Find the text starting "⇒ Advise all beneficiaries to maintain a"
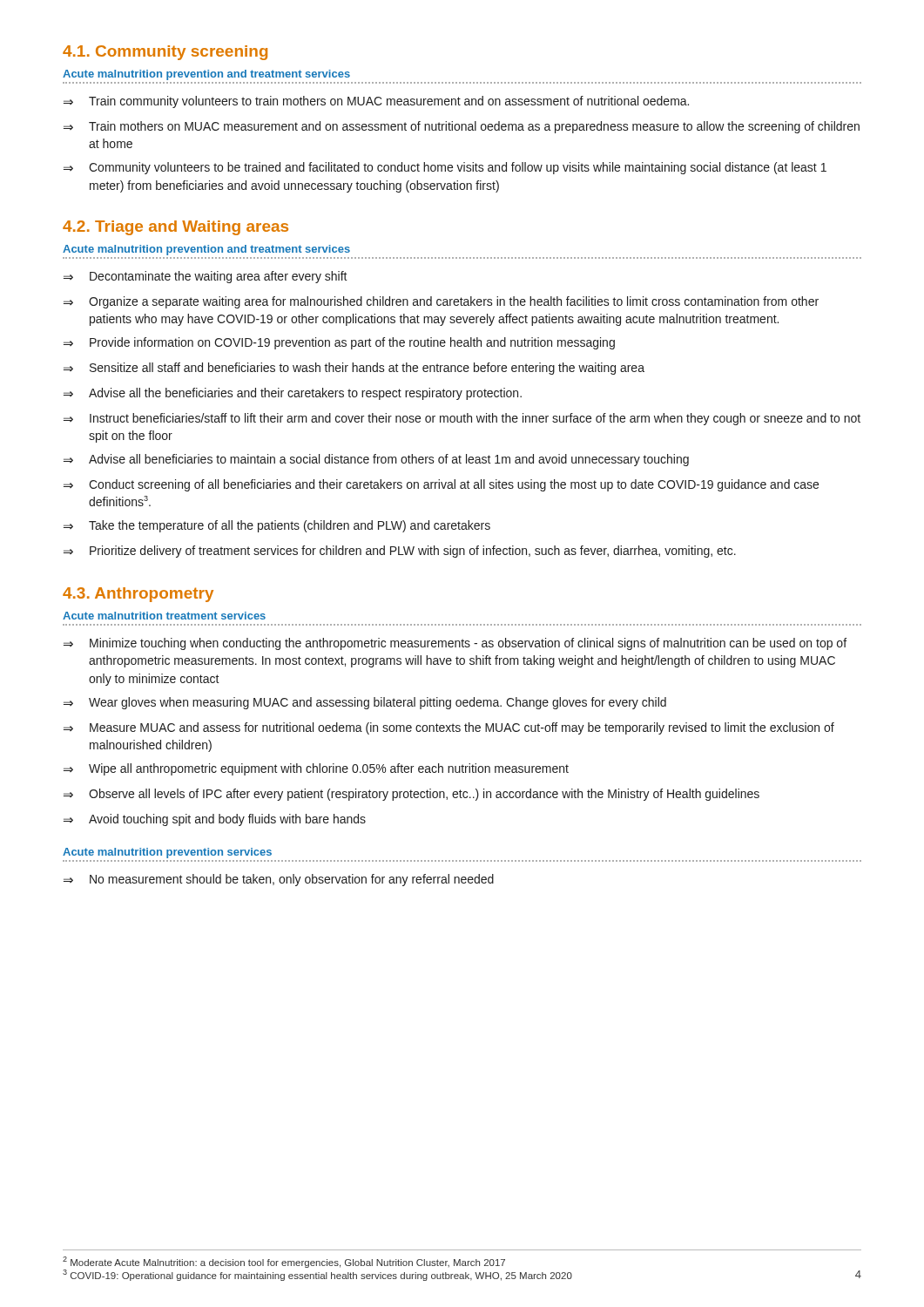 [462, 460]
